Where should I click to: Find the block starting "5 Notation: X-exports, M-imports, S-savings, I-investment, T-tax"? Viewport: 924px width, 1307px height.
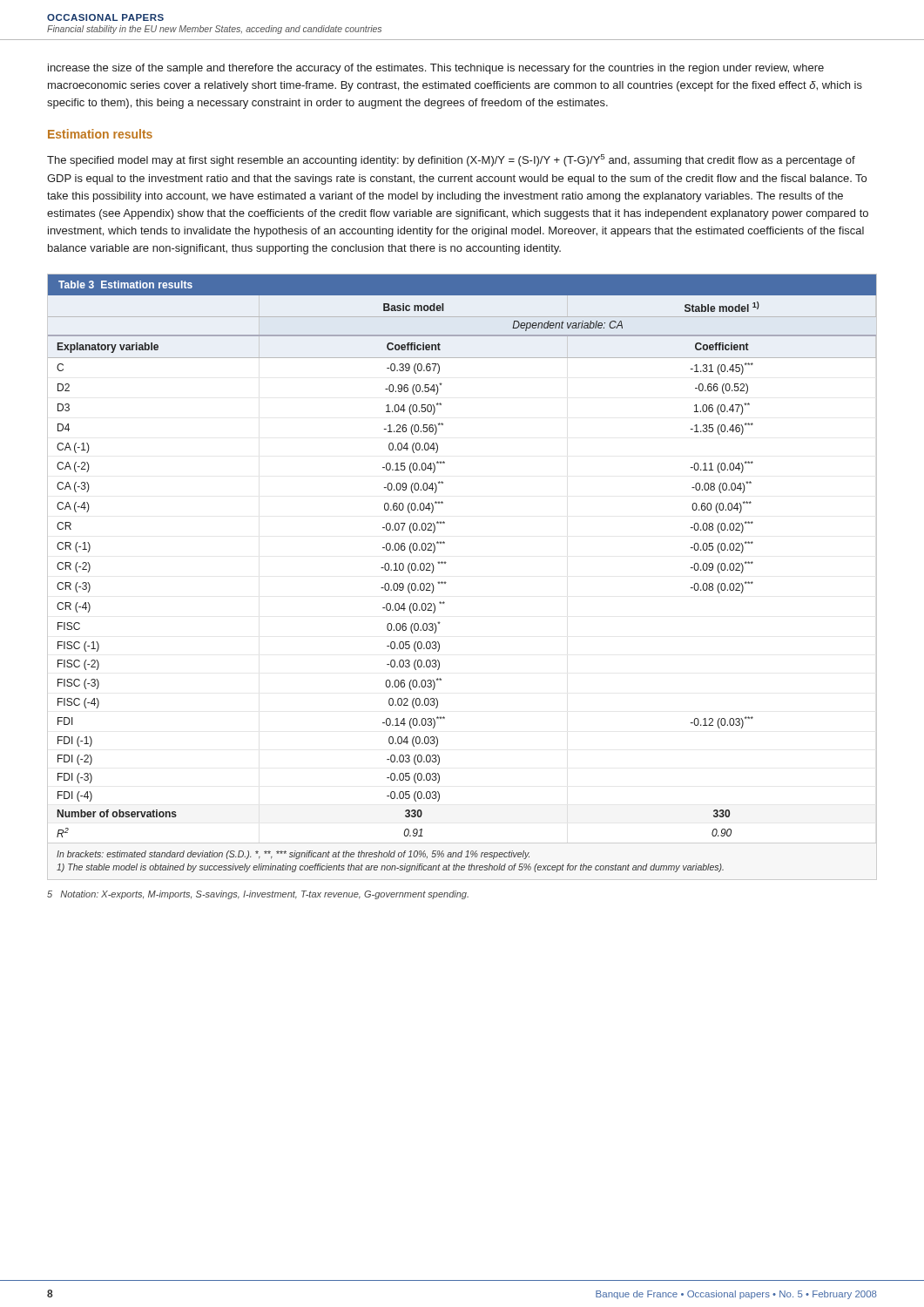258,894
